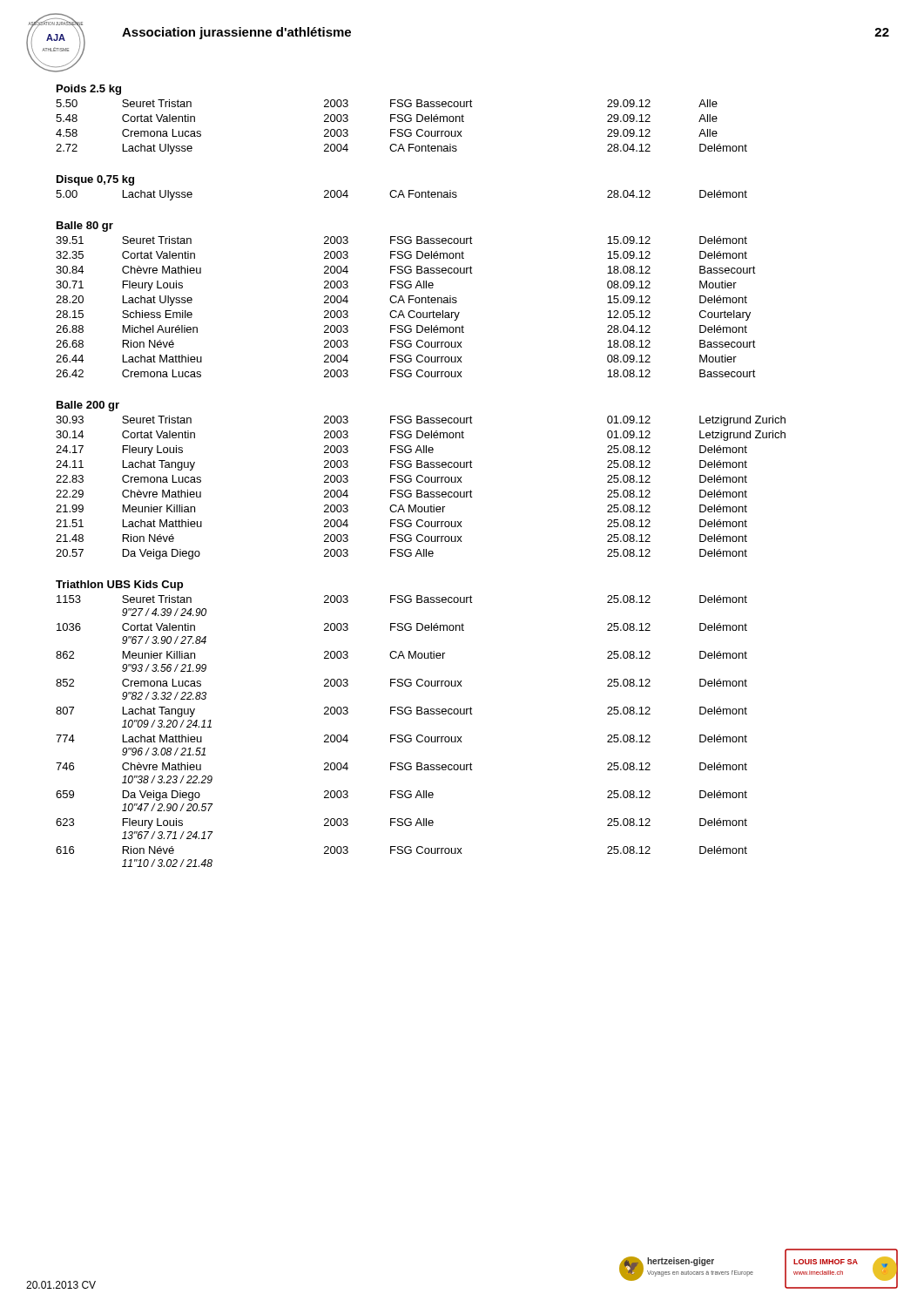Point to the block beginning "616 Rion Névé11"10 / 3.02"
The width and height of the screenshot is (924, 1307).
462,857
